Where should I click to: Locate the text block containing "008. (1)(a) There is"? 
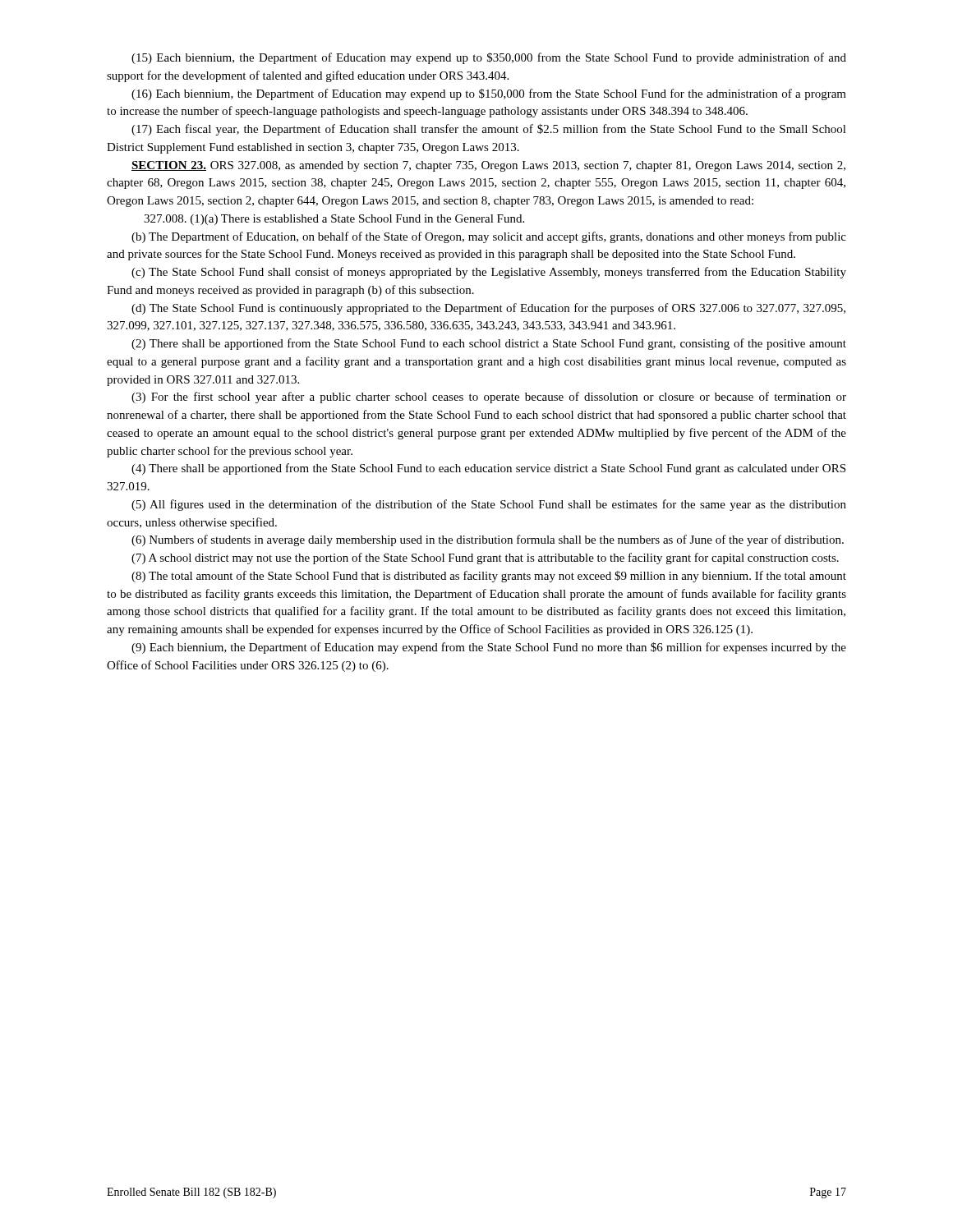[476, 219]
